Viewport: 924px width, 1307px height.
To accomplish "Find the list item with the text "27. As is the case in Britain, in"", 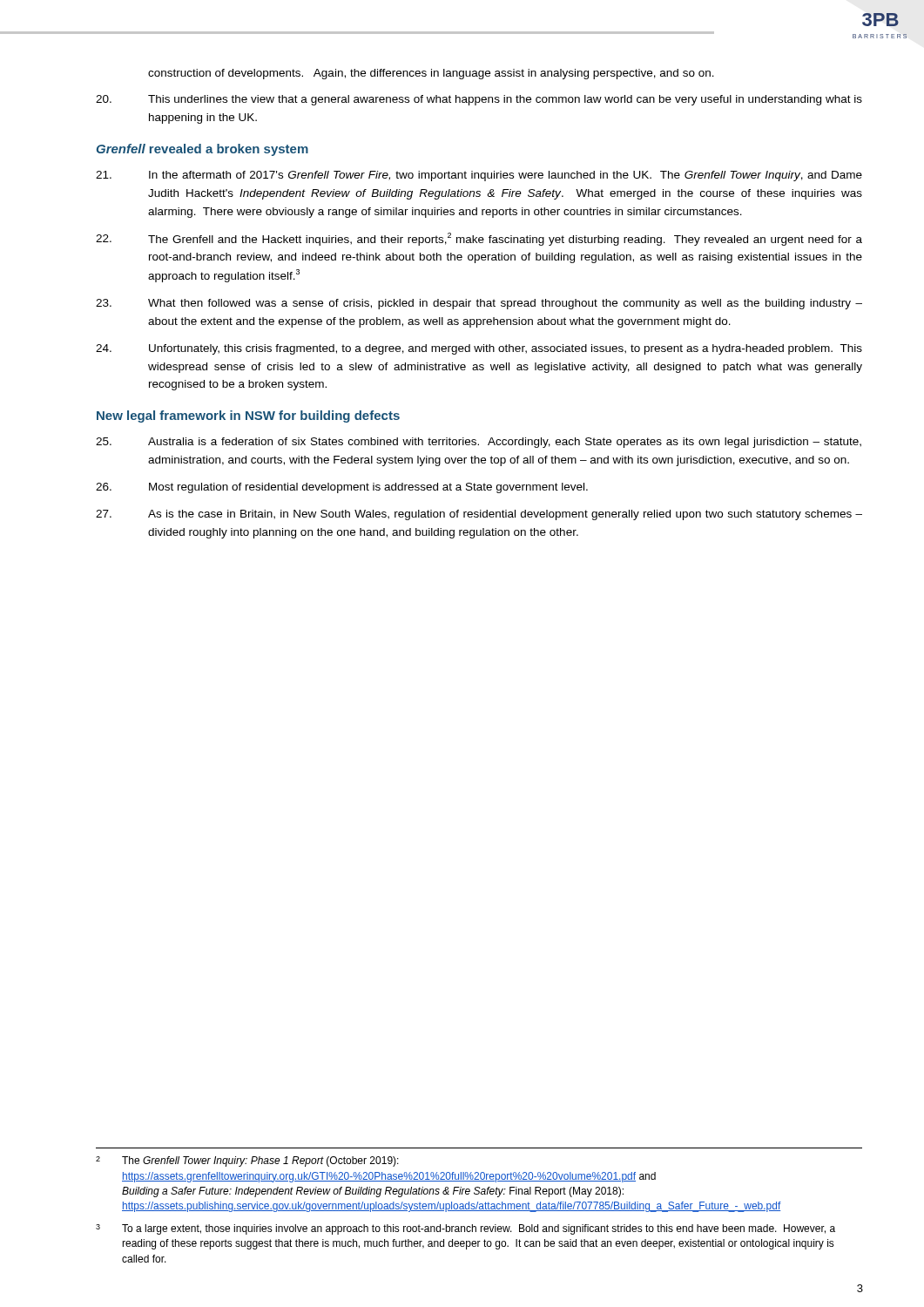I will pyautogui.click(x=479, y=524).
